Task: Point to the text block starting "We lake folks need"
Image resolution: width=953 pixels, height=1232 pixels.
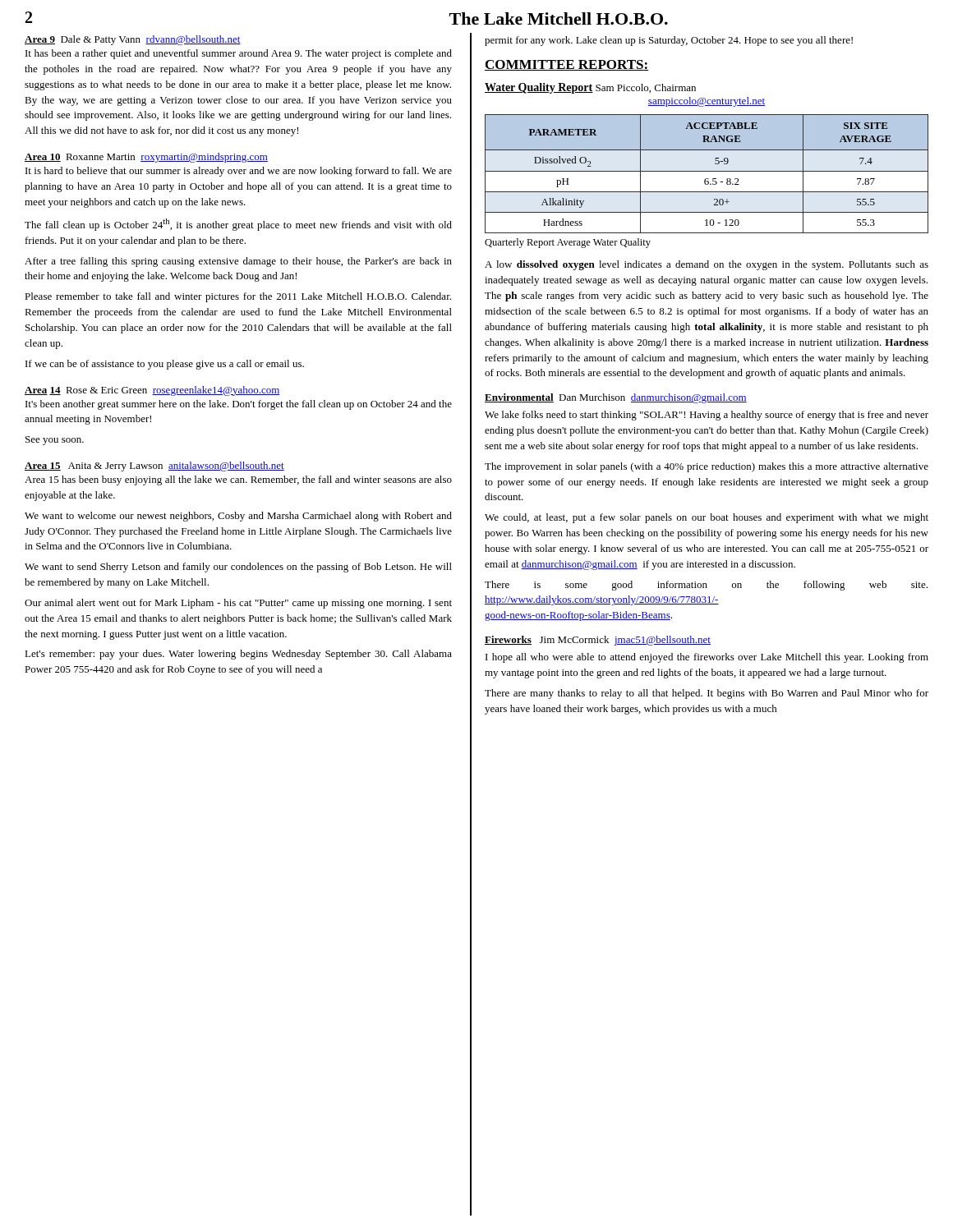Action: click(x=707, y=516)
